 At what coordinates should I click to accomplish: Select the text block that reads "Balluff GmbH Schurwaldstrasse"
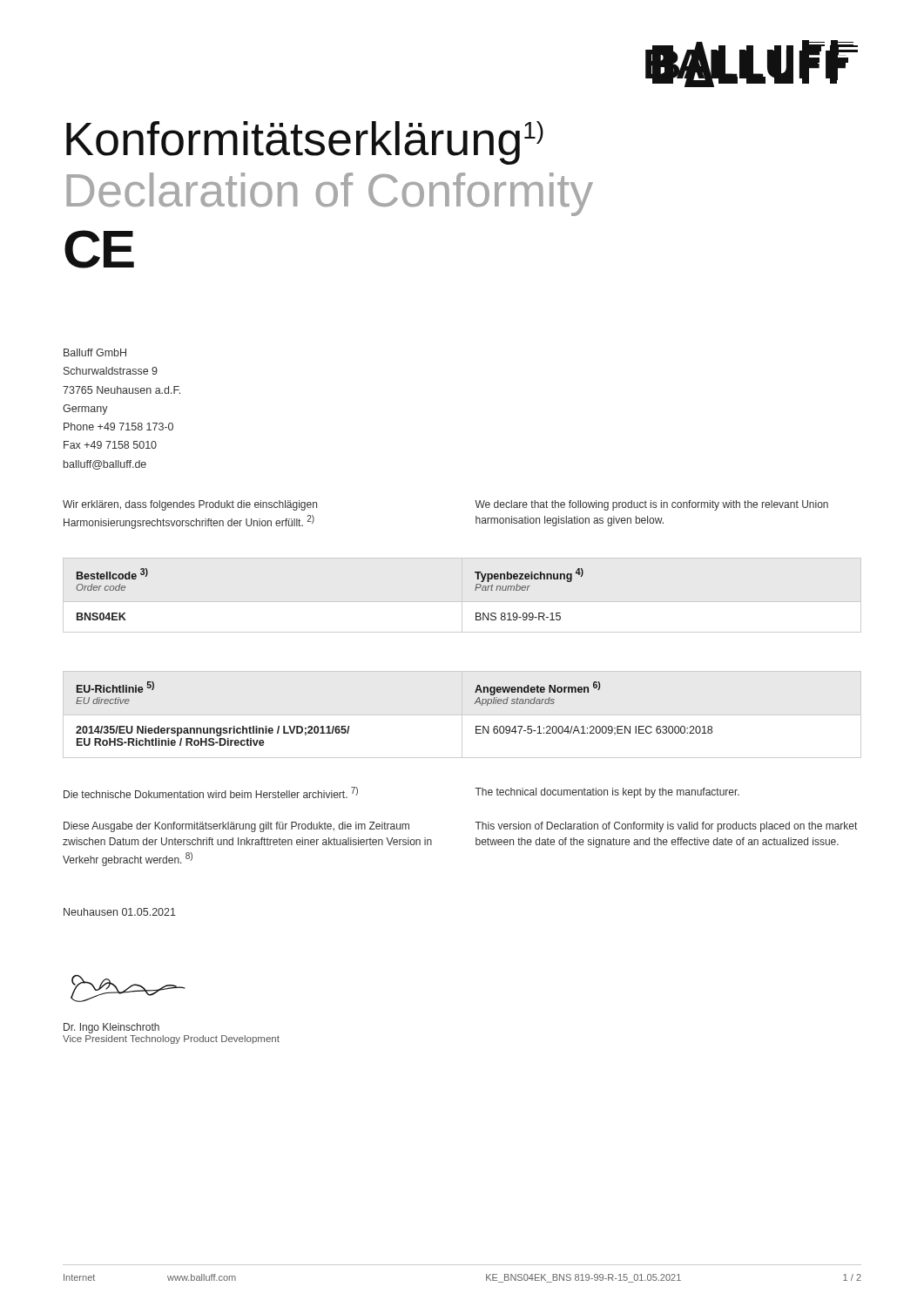pyautogui.click(x=95, y=352)
